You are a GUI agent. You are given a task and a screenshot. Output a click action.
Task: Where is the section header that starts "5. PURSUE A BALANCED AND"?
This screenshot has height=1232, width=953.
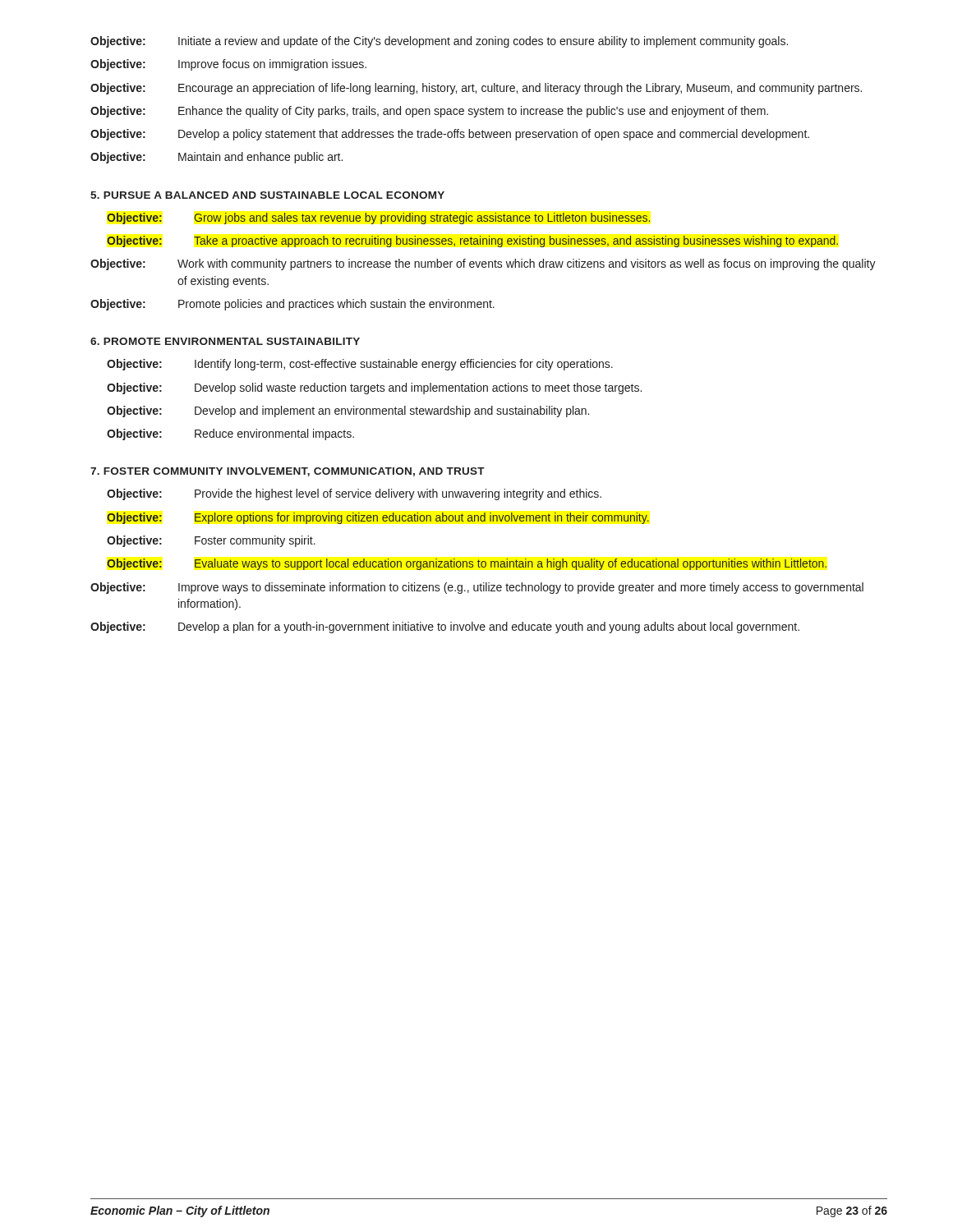tap(268, 195)
